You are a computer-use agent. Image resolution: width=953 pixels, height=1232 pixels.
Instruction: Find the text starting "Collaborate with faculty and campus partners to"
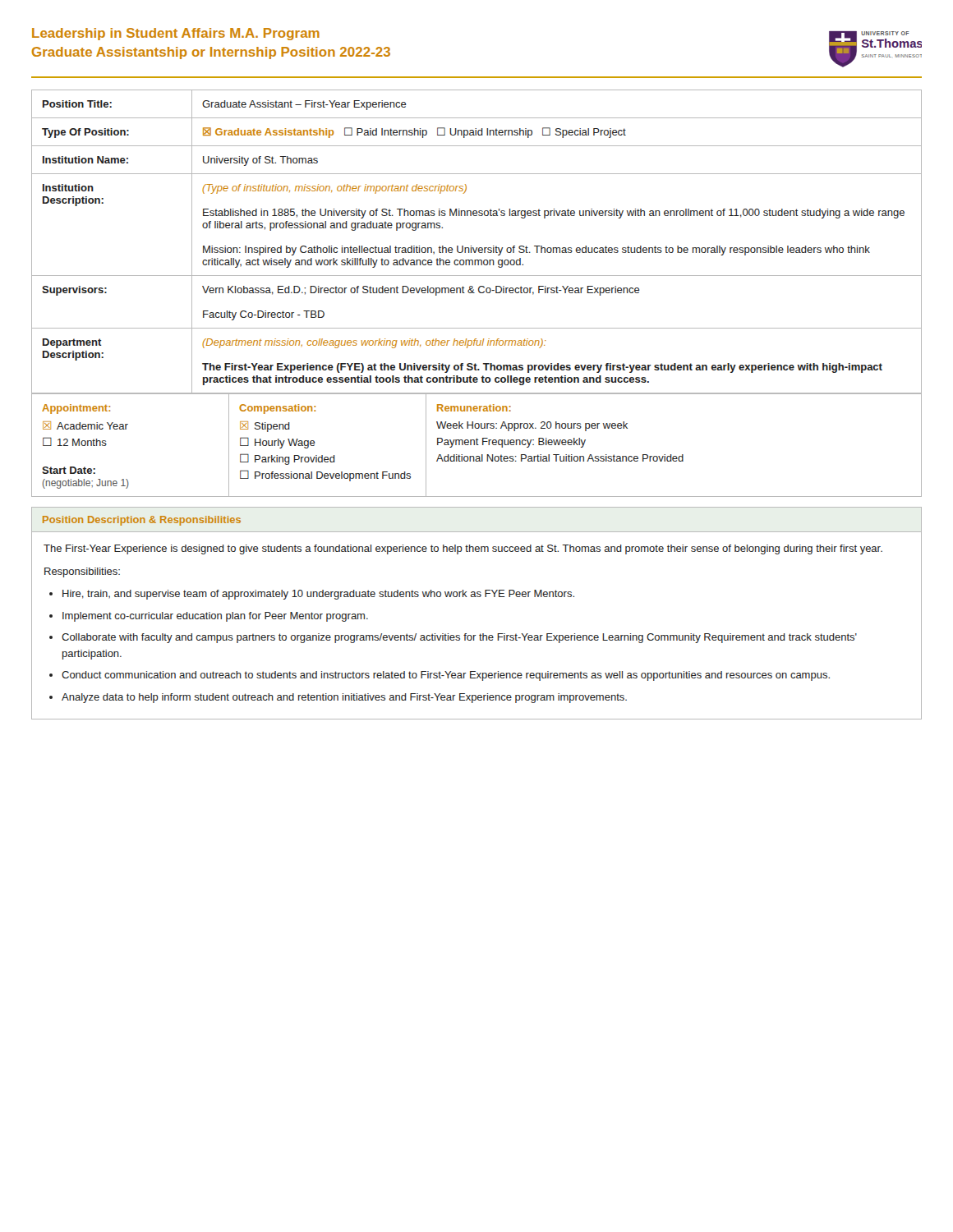pyautogui.click(x=459, y=645)
